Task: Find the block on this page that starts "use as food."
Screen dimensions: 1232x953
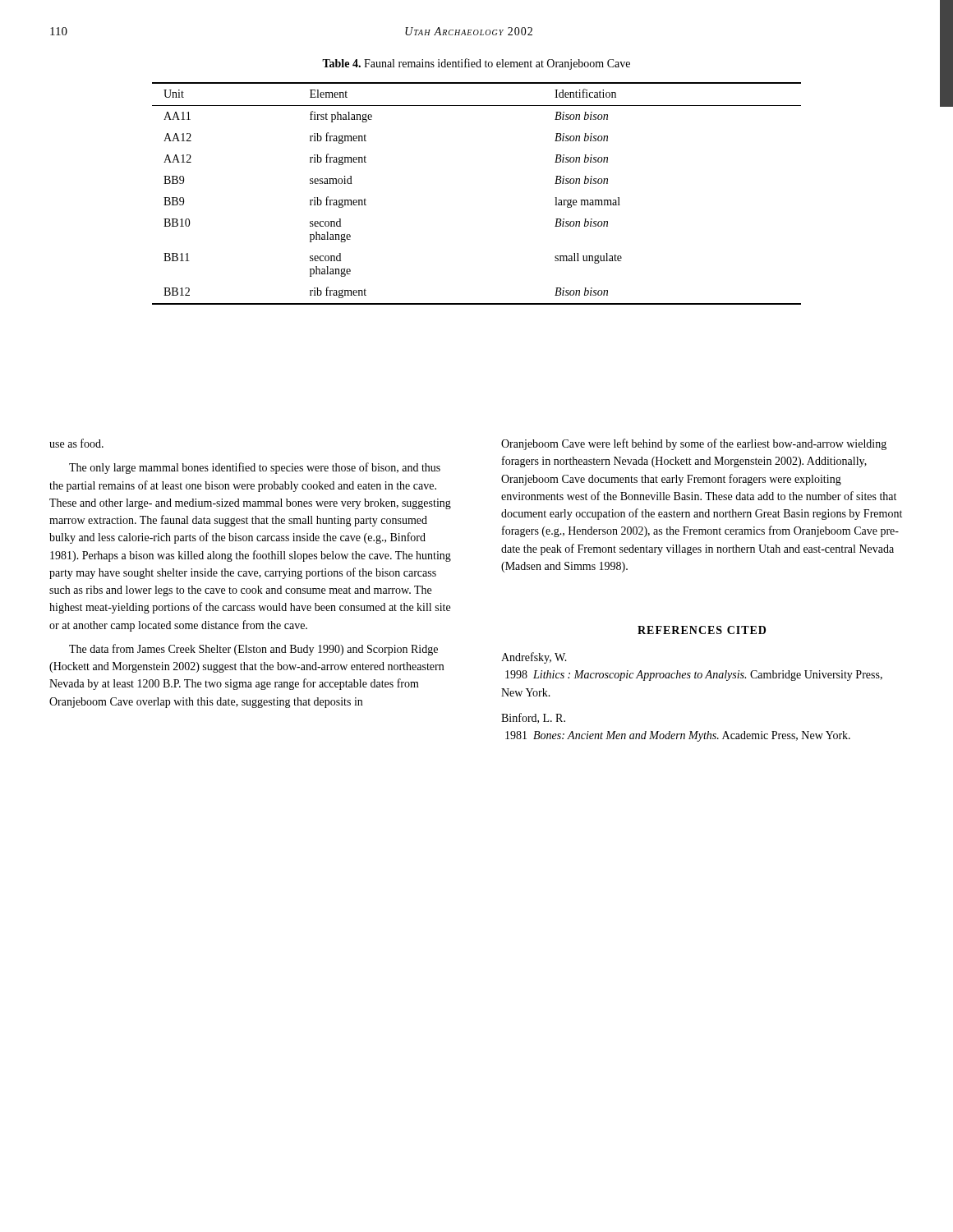Action: pos(251,573)
